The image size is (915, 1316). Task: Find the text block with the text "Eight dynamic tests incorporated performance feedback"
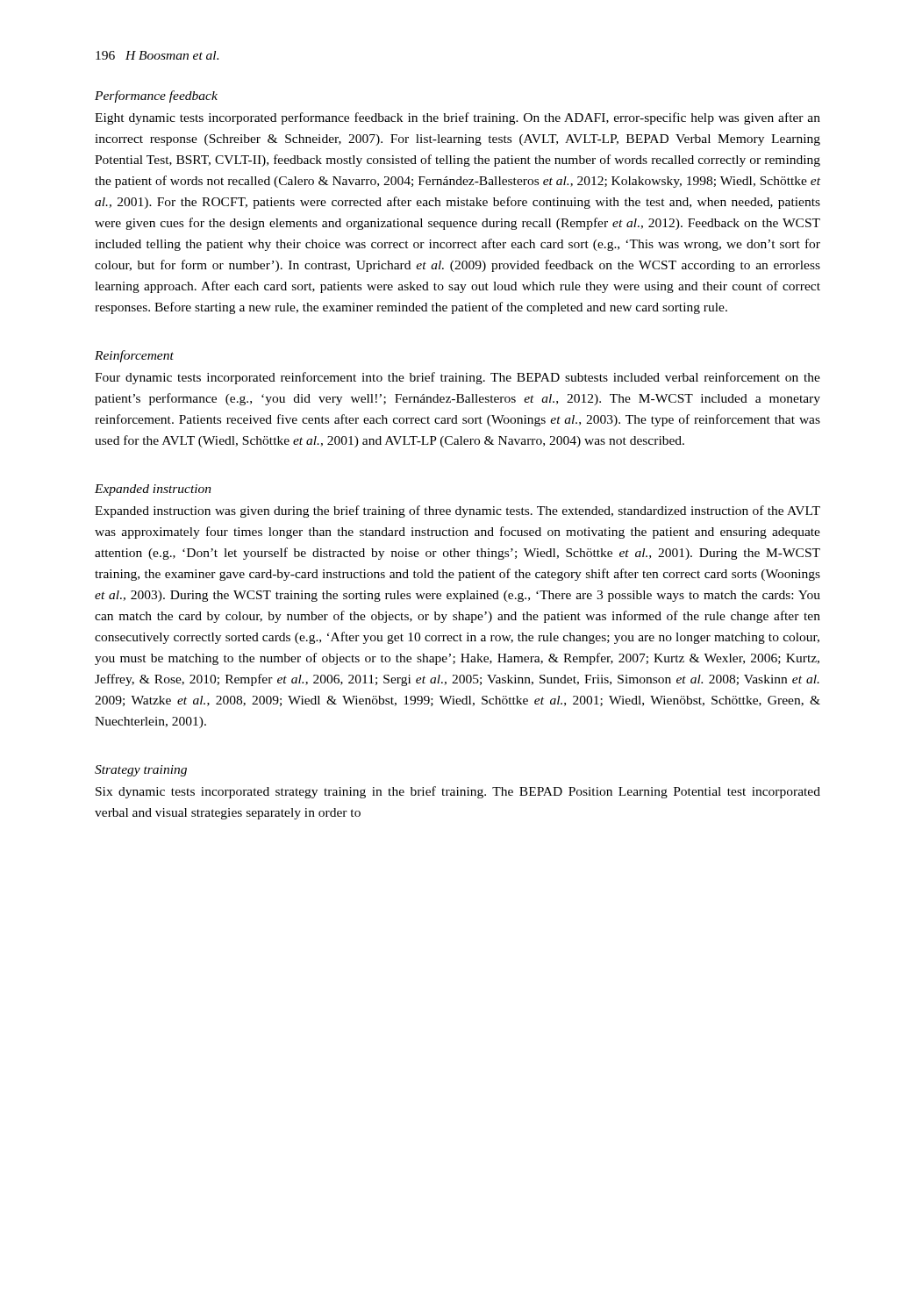pyautogui.click(x=458, y=212)
